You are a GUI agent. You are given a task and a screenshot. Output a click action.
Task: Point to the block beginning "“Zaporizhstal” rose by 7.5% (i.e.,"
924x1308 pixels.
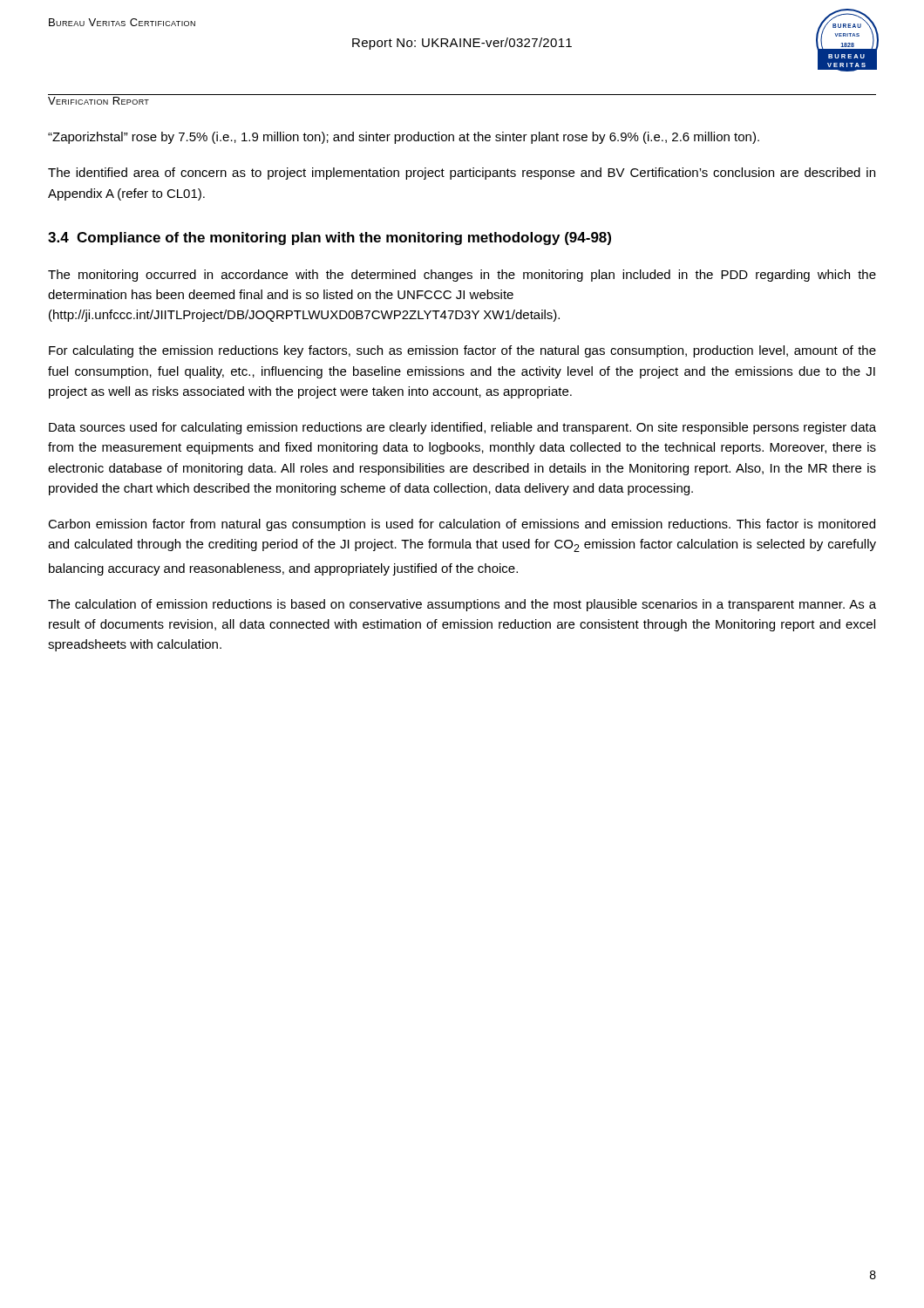click(404, 136)
